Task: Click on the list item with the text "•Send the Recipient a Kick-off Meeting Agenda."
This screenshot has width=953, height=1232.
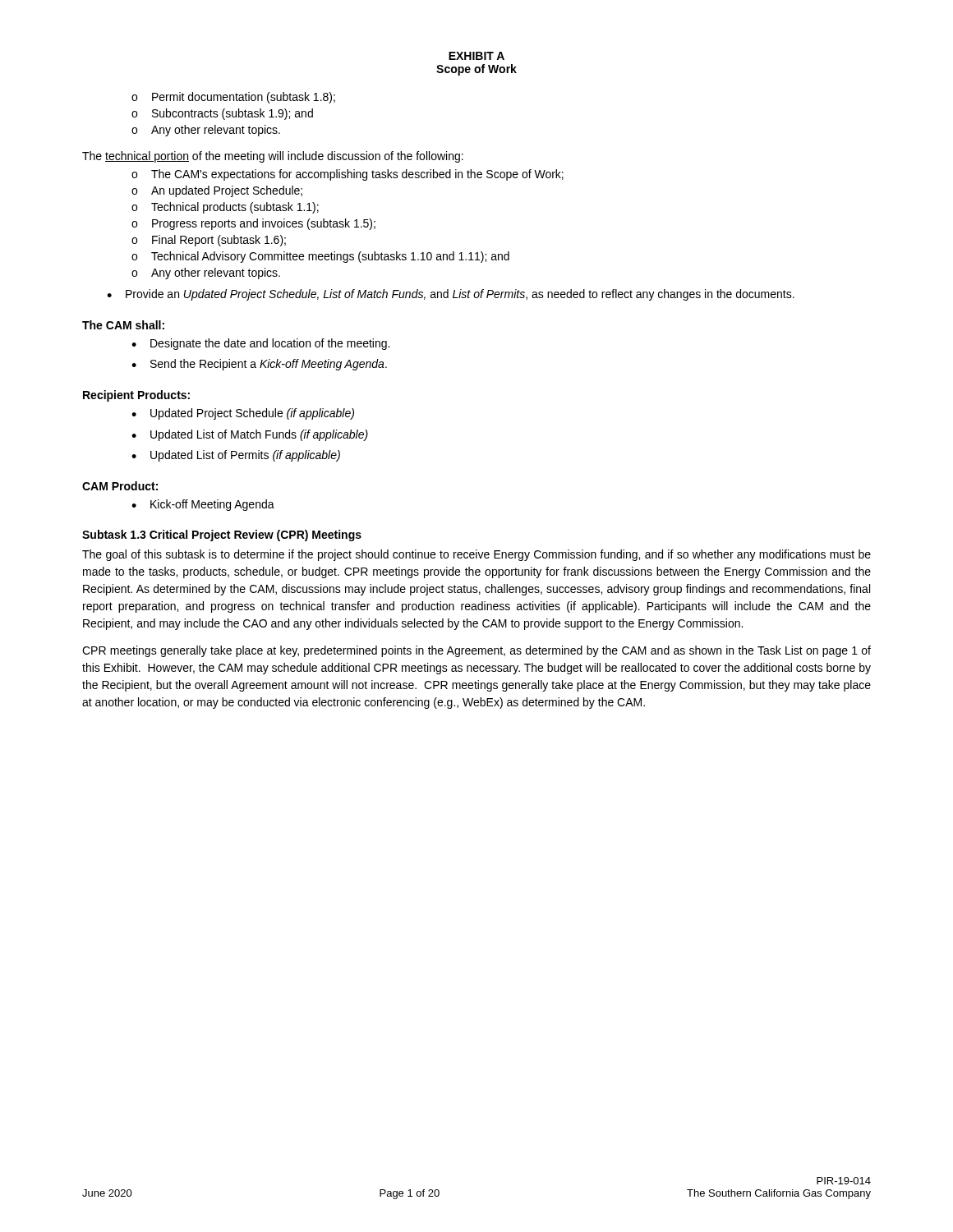Action: pos(260,367)
